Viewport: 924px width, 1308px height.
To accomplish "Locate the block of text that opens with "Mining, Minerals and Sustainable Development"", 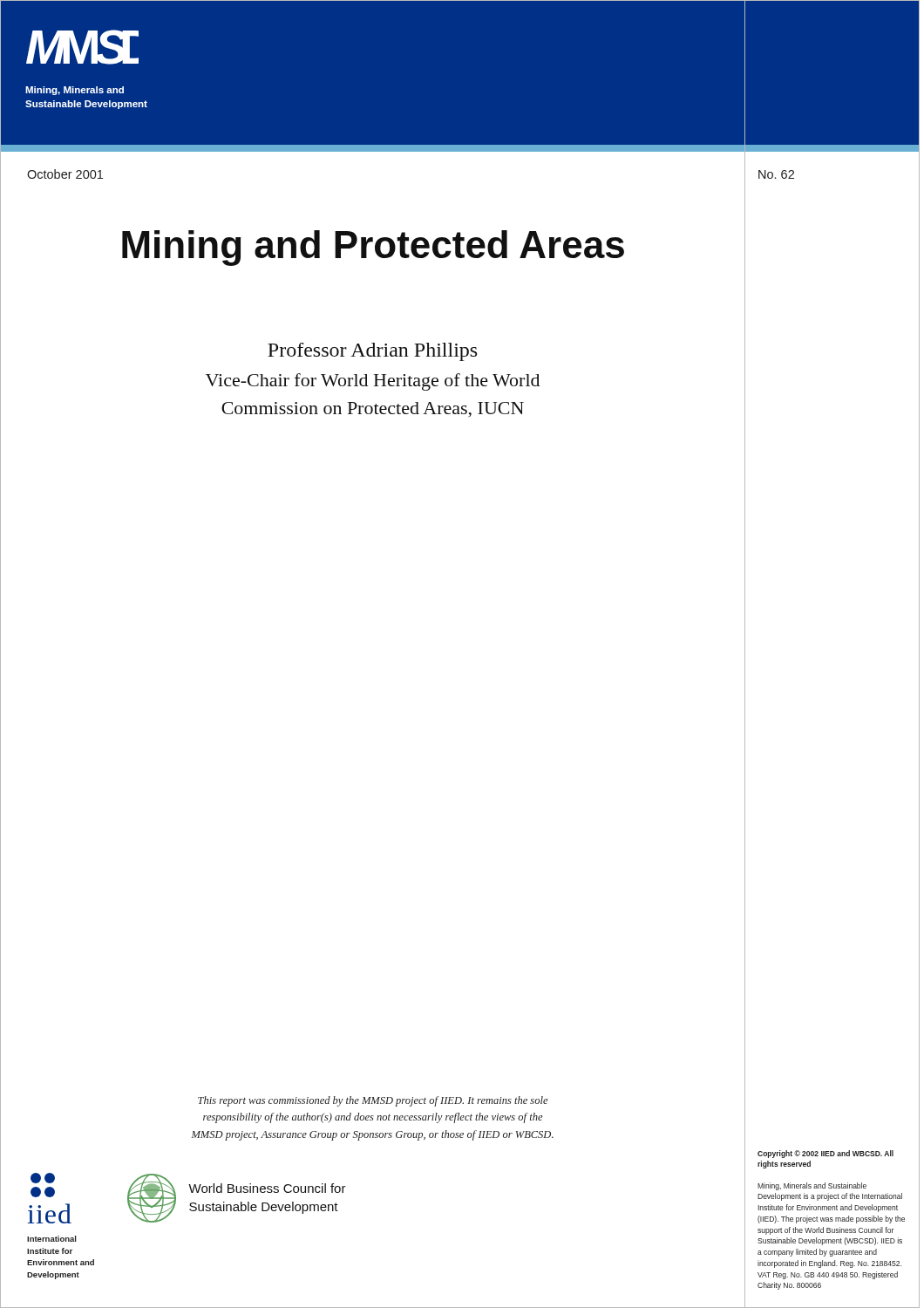I will click(831, 1236).
